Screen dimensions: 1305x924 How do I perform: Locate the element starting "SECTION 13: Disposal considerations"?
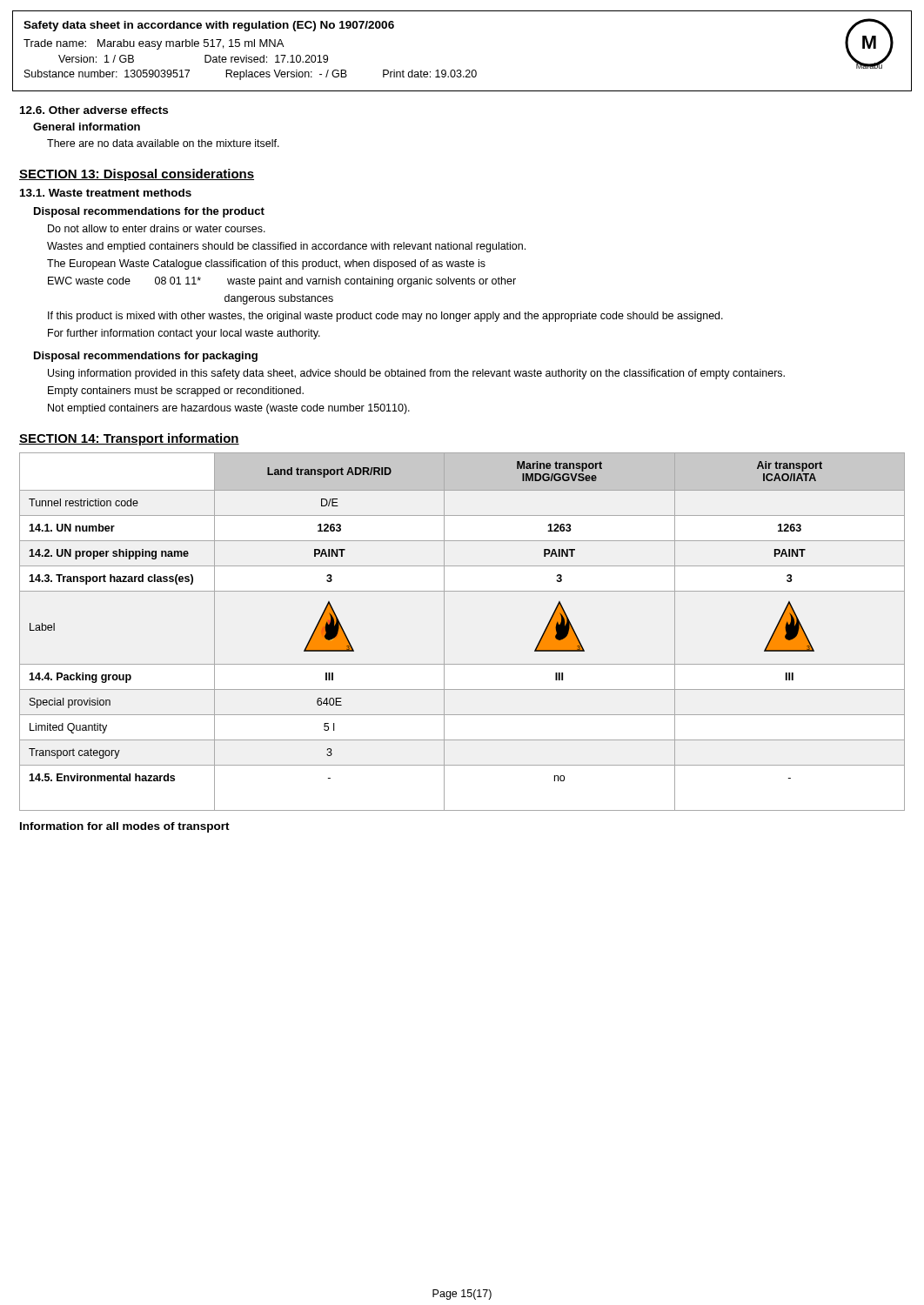[x=137, y=173]
